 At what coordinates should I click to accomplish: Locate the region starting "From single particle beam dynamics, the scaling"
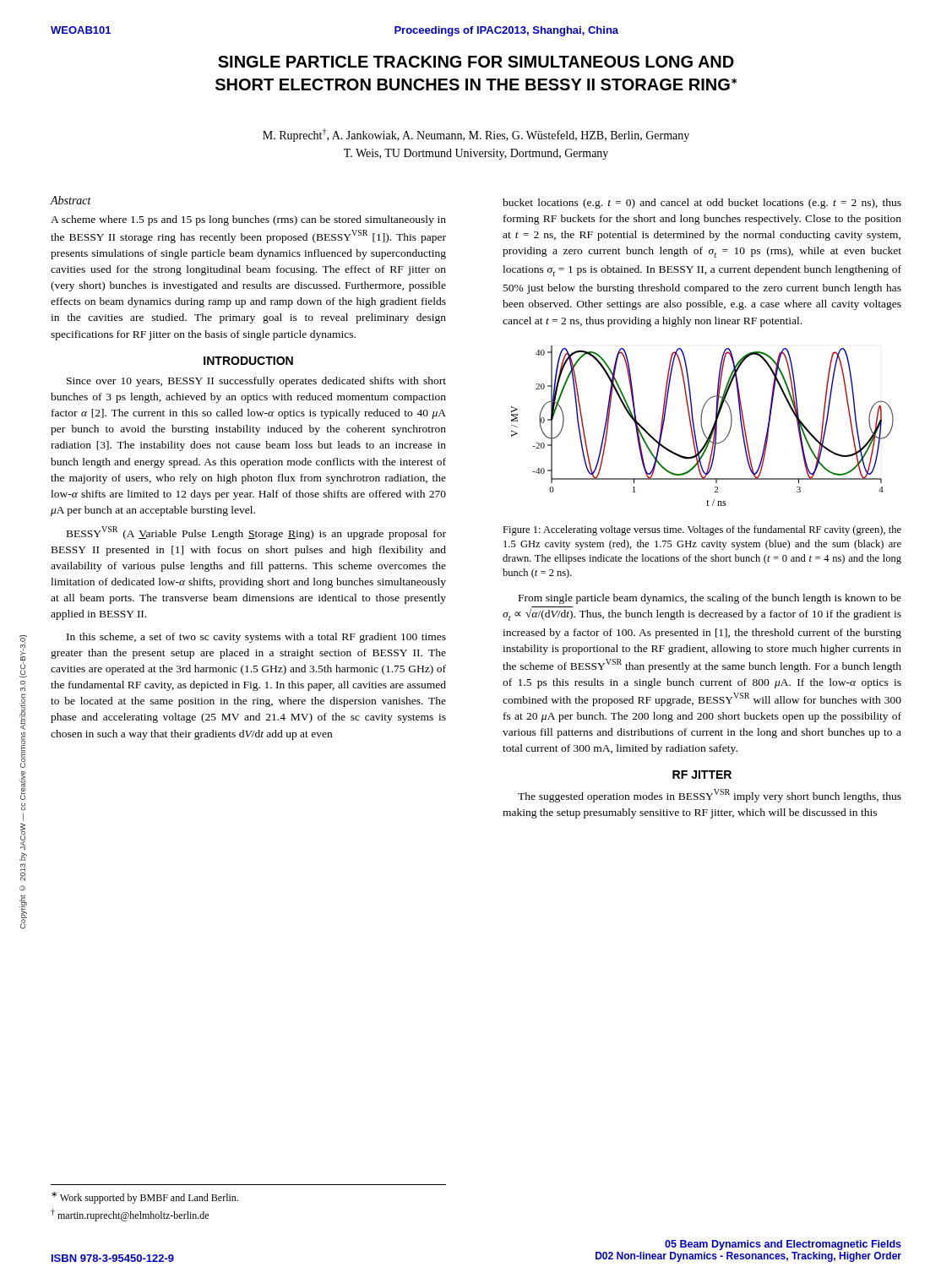pyautogui.click(x=702, y=673)
